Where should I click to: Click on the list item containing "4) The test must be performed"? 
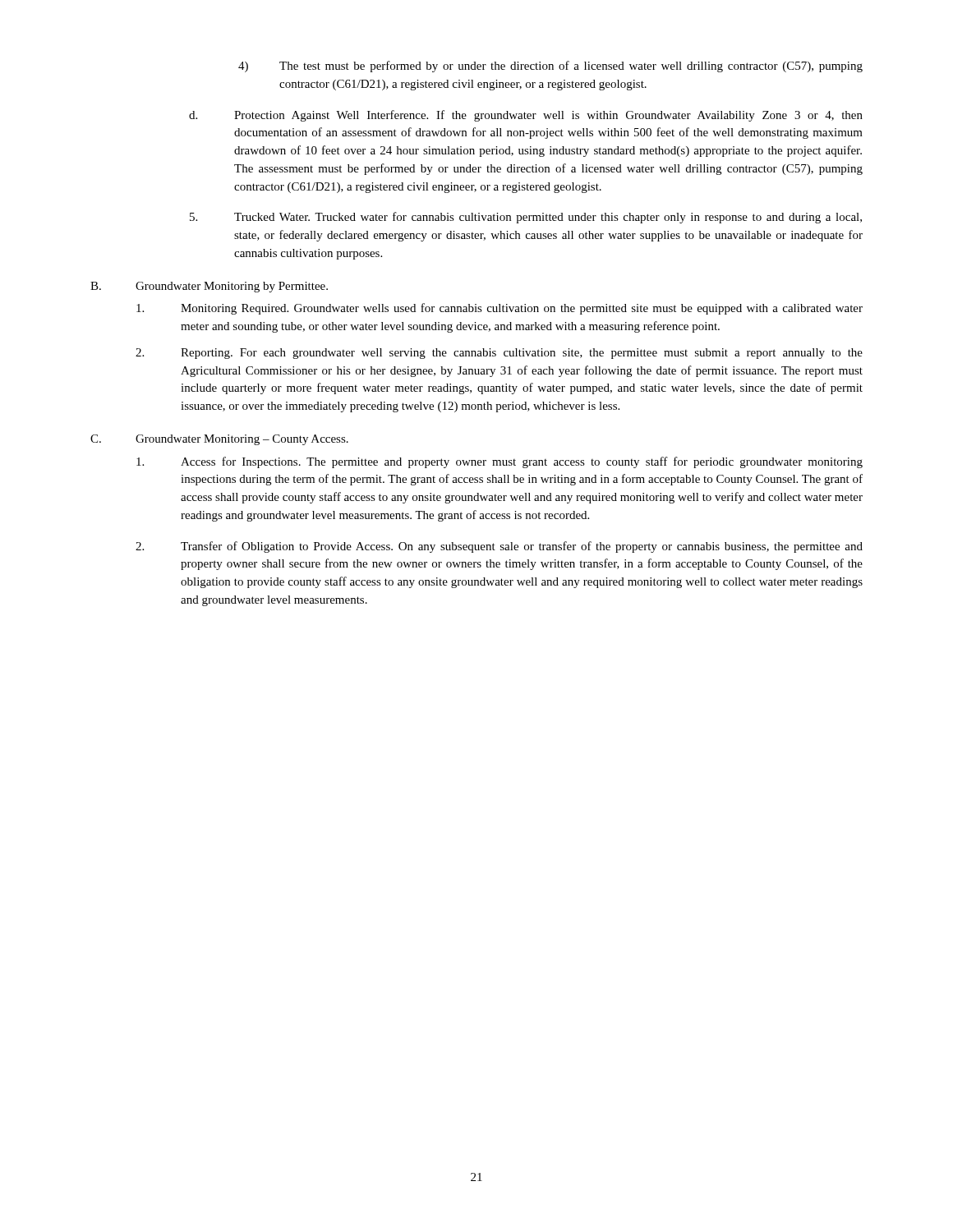(550, 75)
